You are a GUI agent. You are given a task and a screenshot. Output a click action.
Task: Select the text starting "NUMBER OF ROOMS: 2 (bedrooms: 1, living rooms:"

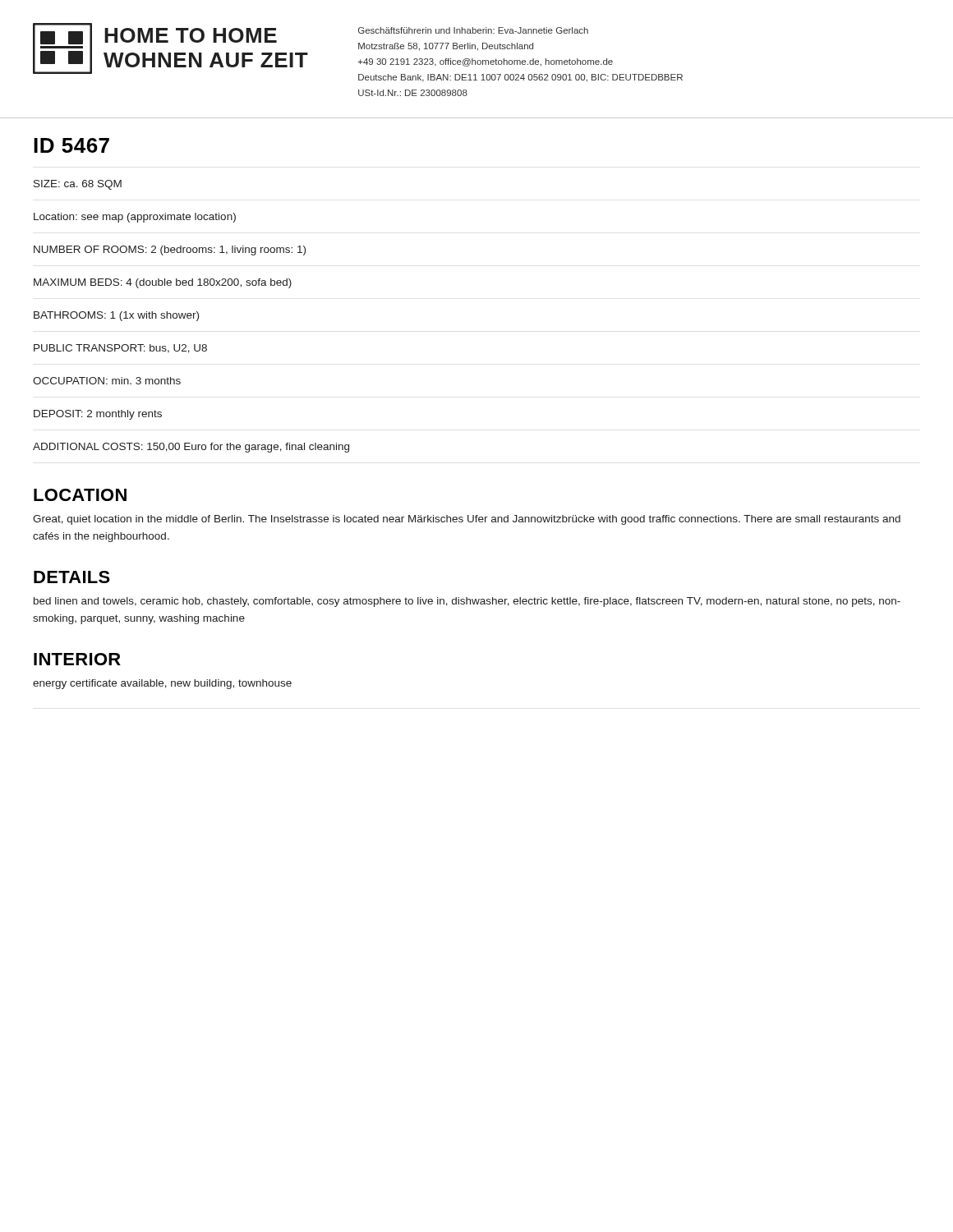[170, 249]
